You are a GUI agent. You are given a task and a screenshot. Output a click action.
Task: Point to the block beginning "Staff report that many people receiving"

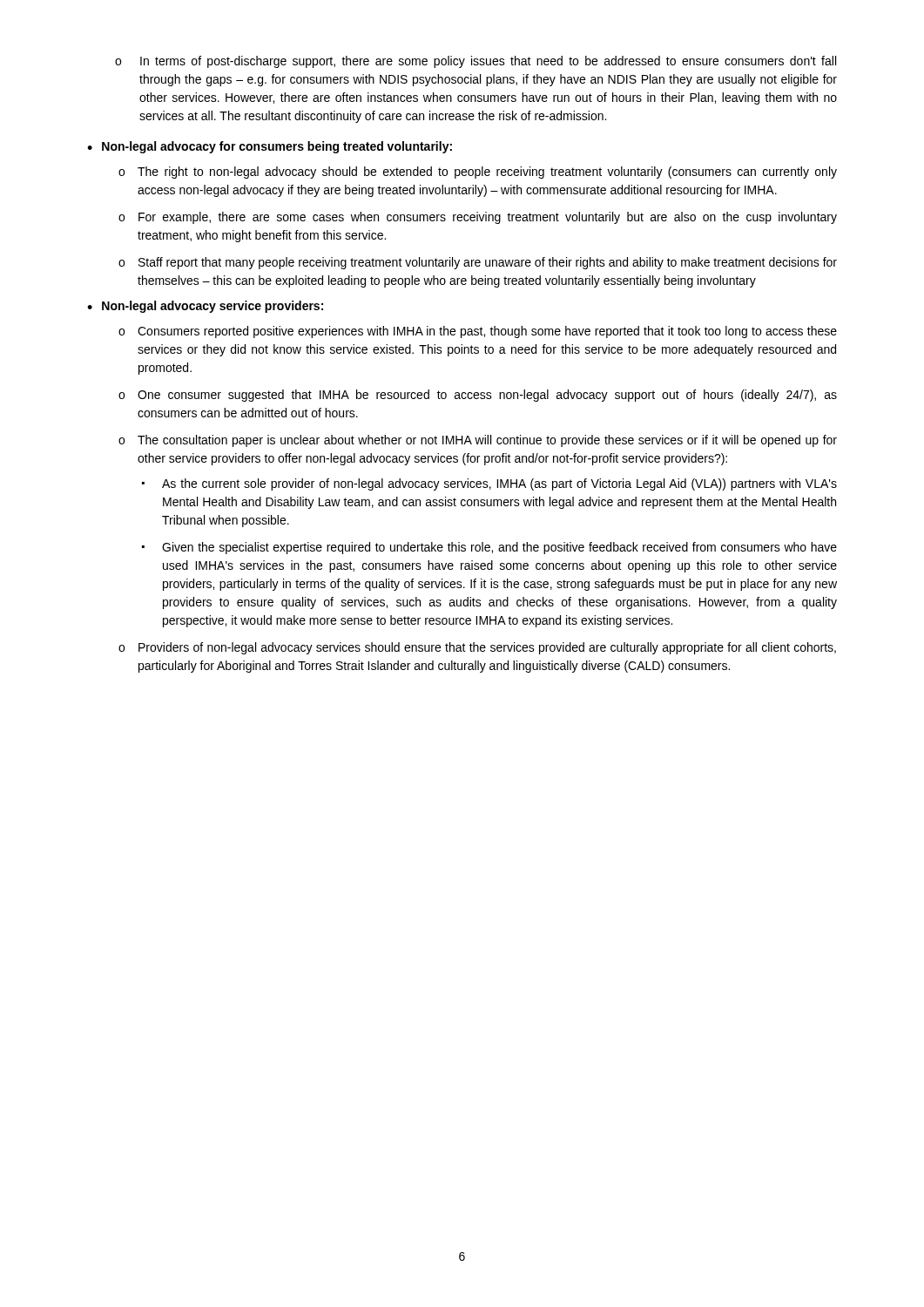[x=487, y=271]
